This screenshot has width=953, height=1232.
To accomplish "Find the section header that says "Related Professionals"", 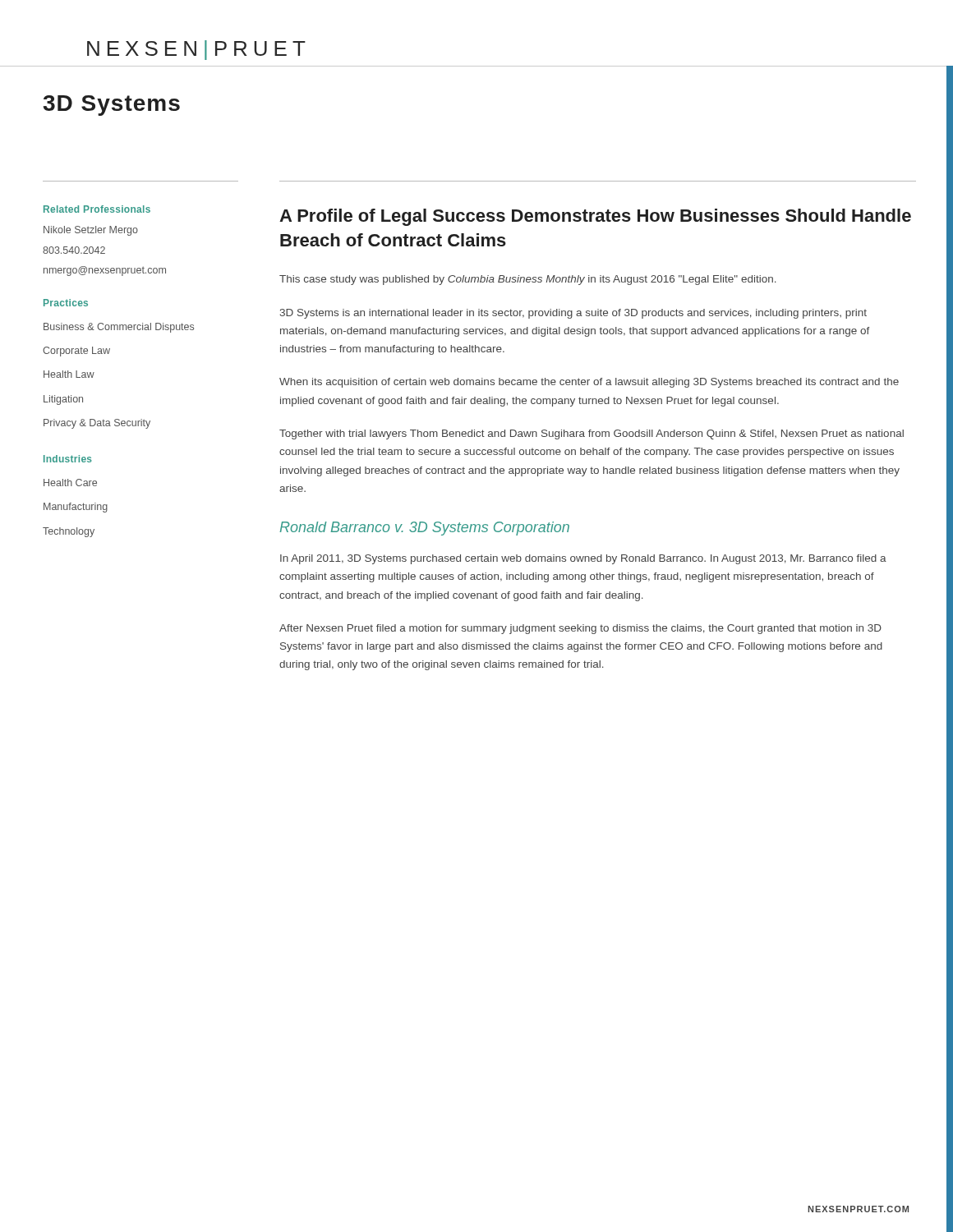I will point(140,209).
